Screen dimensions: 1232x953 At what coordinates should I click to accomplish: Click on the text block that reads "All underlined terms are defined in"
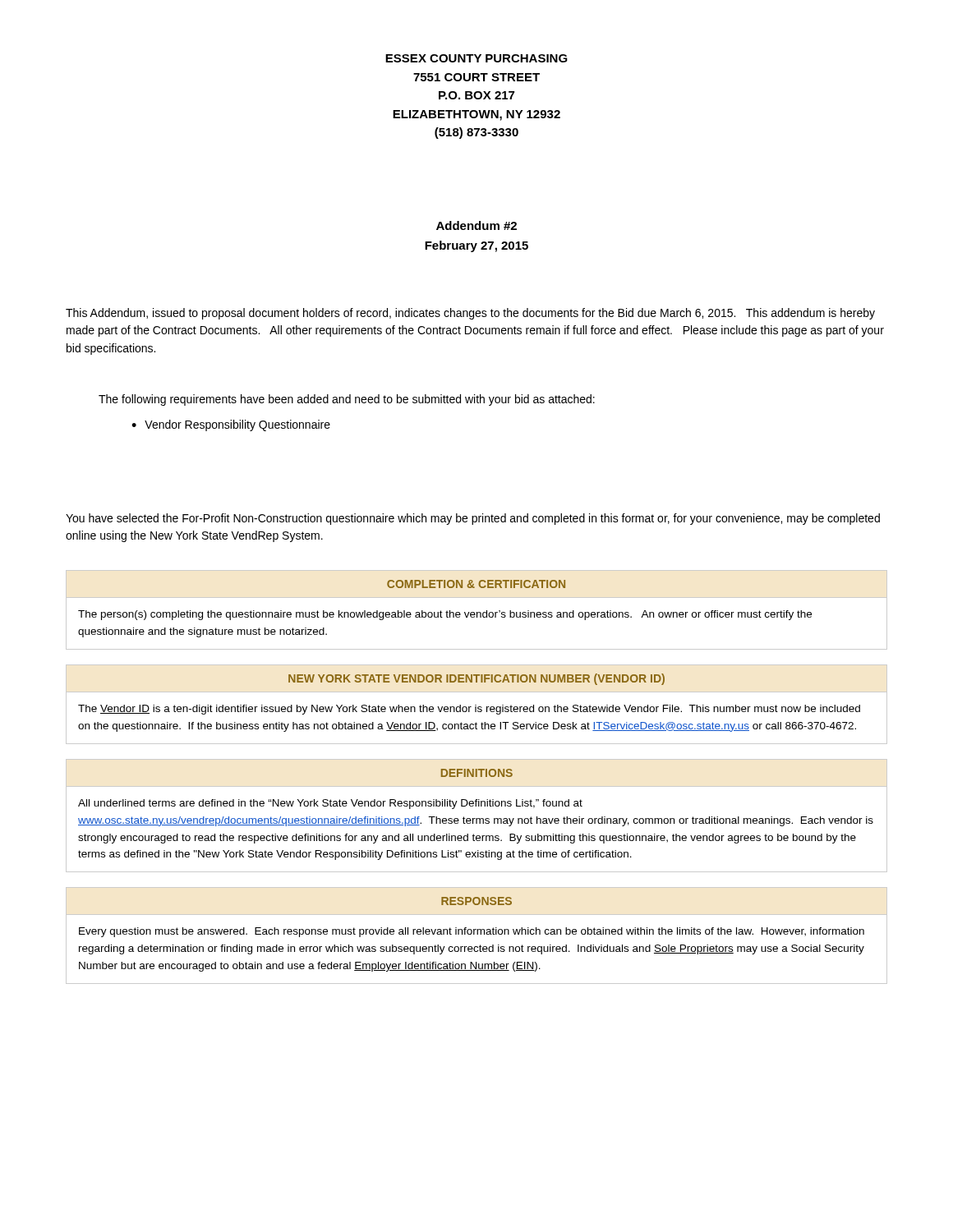(476, 828)
